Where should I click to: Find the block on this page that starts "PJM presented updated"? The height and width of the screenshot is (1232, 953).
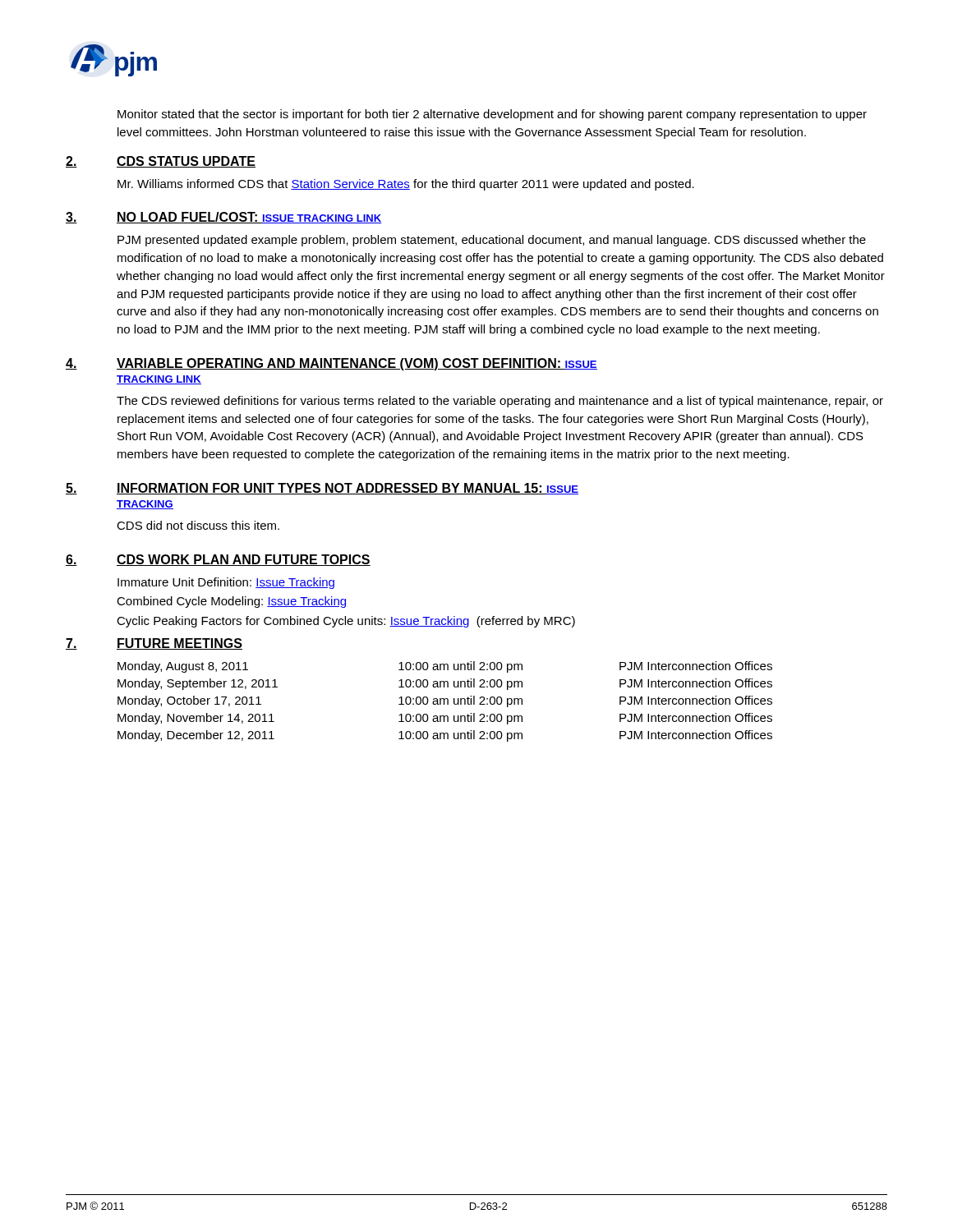pyautogui.click(x=501, y=284)
